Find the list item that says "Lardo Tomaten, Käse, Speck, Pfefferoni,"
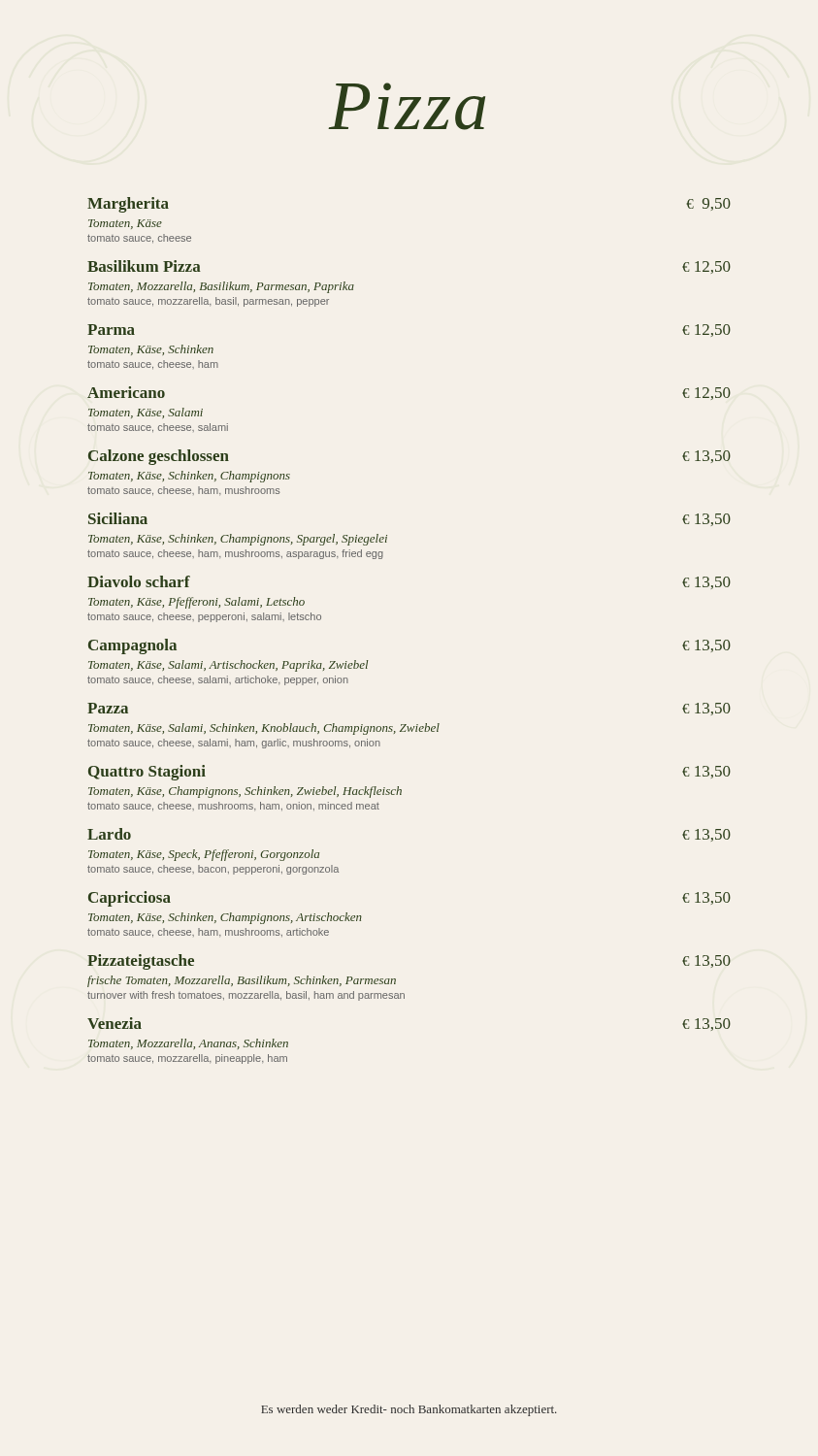 click(x=105, y=834)
